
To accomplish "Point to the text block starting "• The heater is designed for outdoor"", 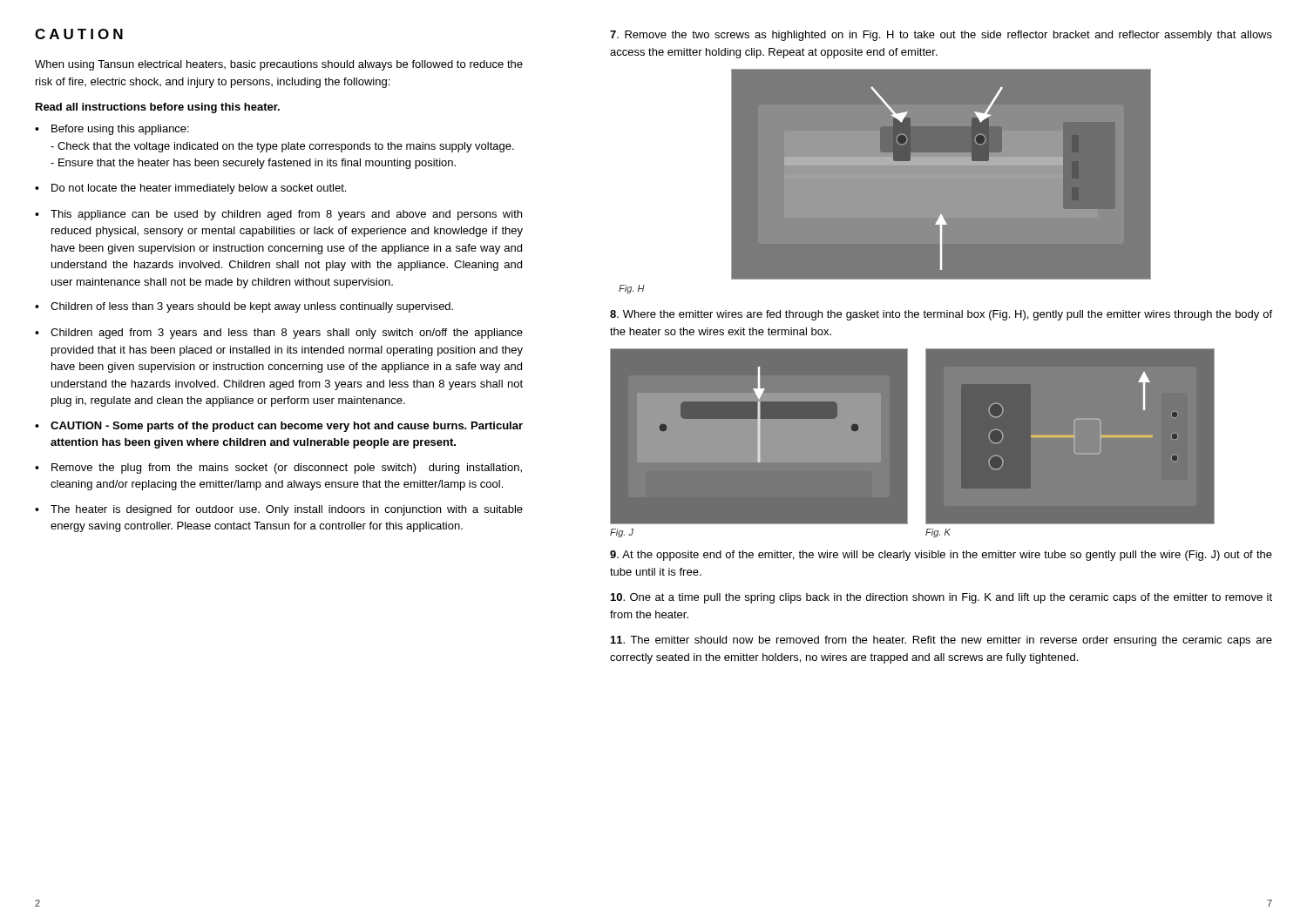I will [279, 517].
